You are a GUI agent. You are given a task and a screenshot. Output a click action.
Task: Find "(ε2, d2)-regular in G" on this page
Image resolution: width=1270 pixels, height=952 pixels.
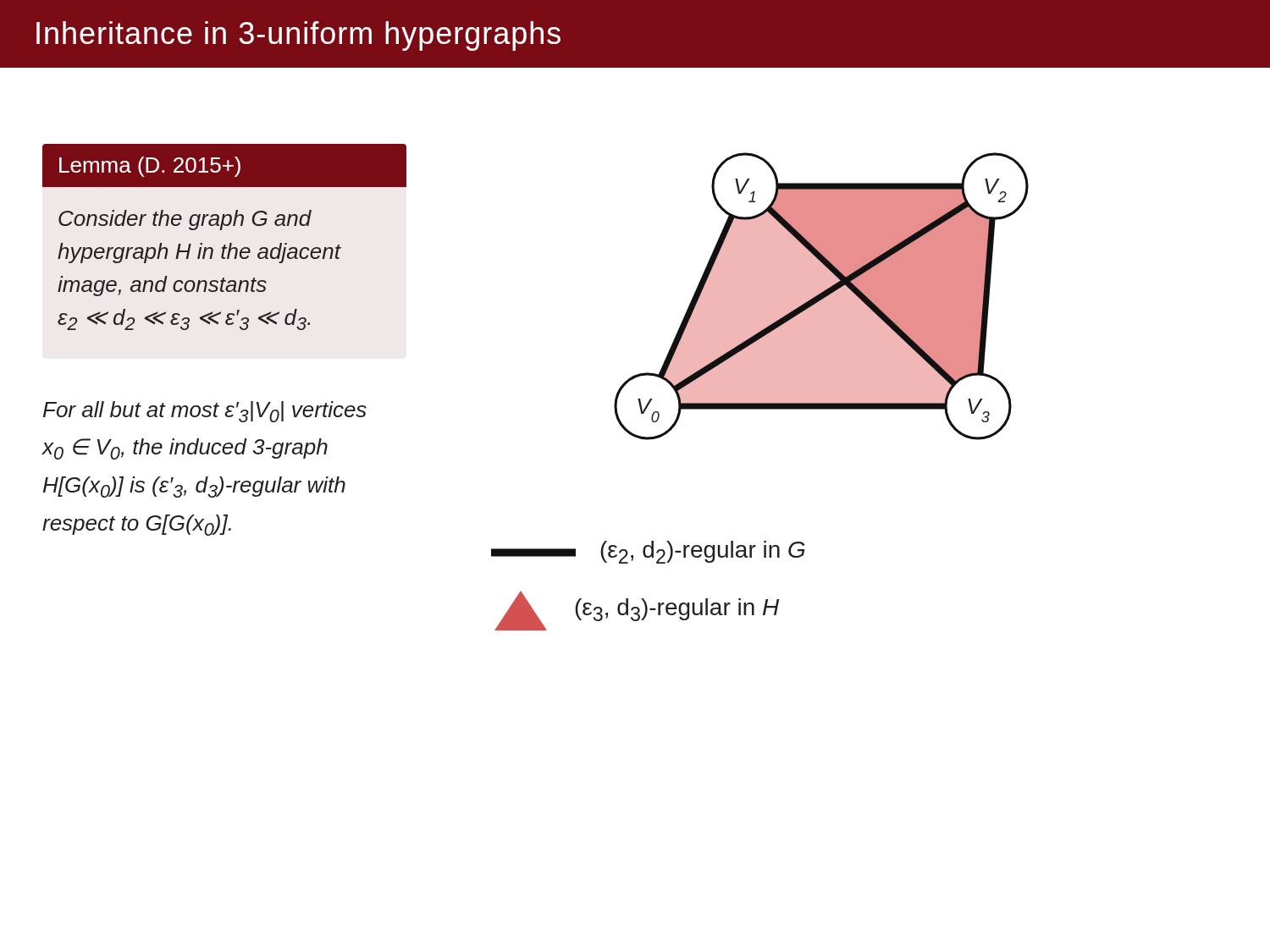(x=649, y=552)
